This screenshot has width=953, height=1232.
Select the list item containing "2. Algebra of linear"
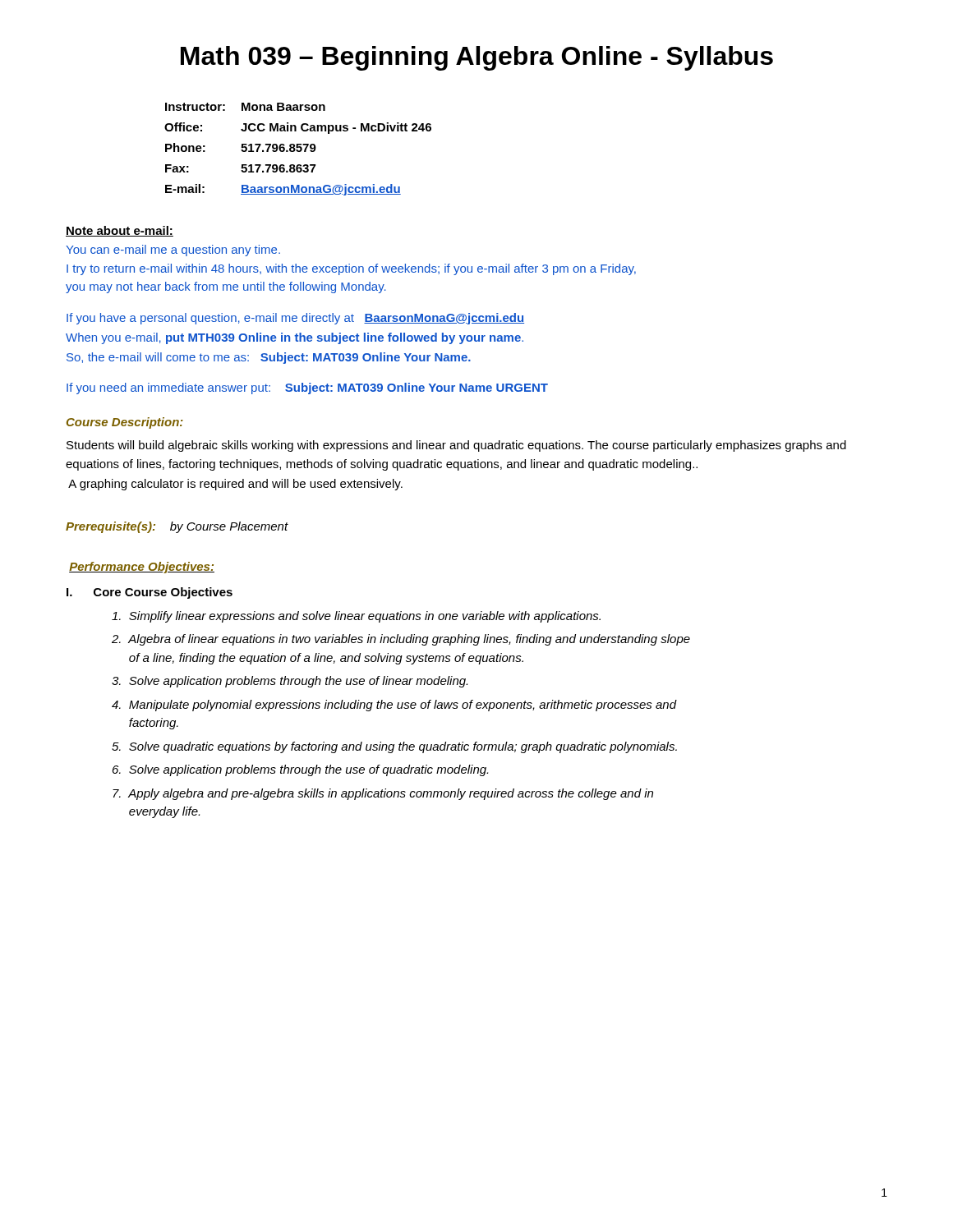[x=401, y=648]
